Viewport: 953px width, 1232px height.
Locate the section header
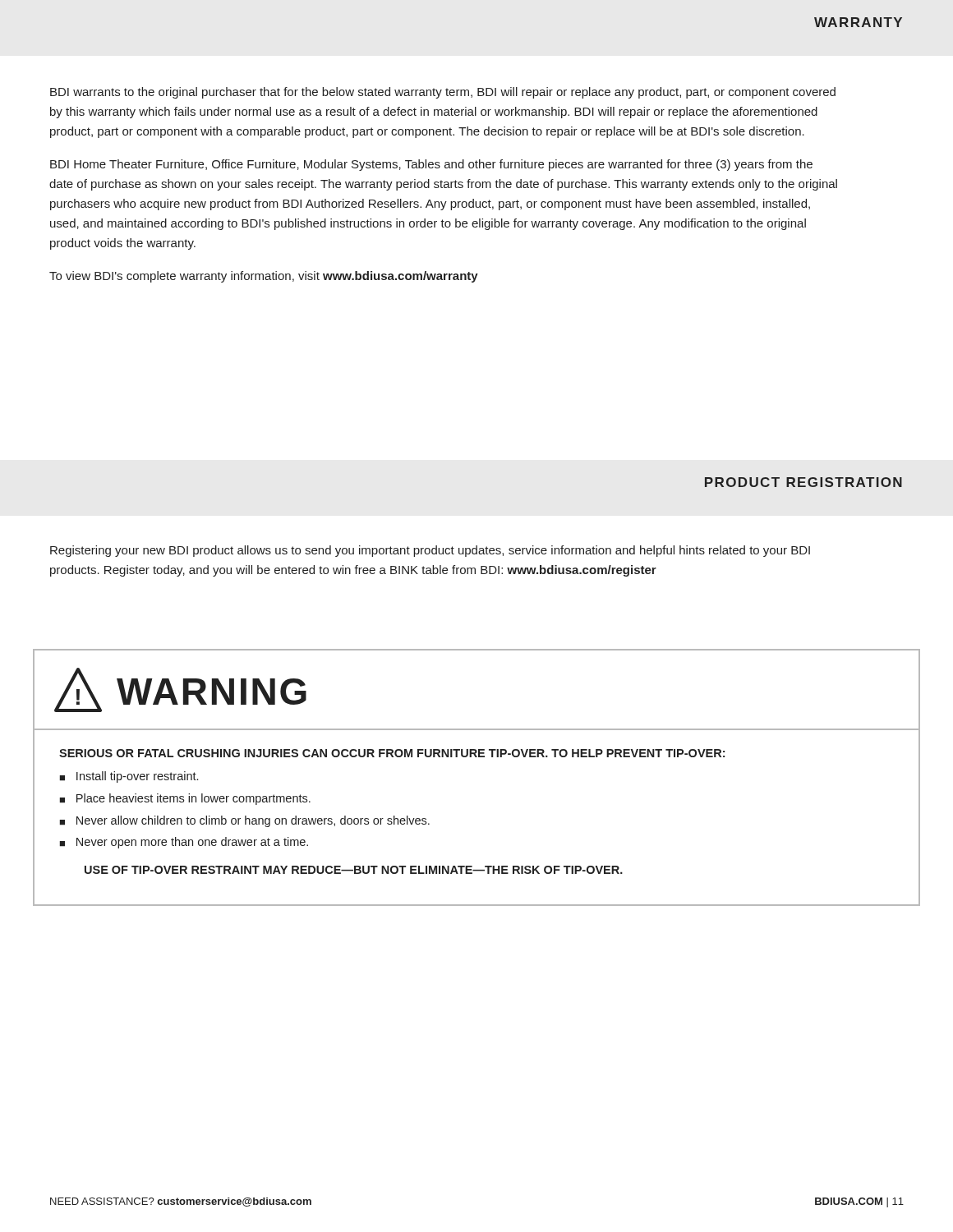(182, 691)
